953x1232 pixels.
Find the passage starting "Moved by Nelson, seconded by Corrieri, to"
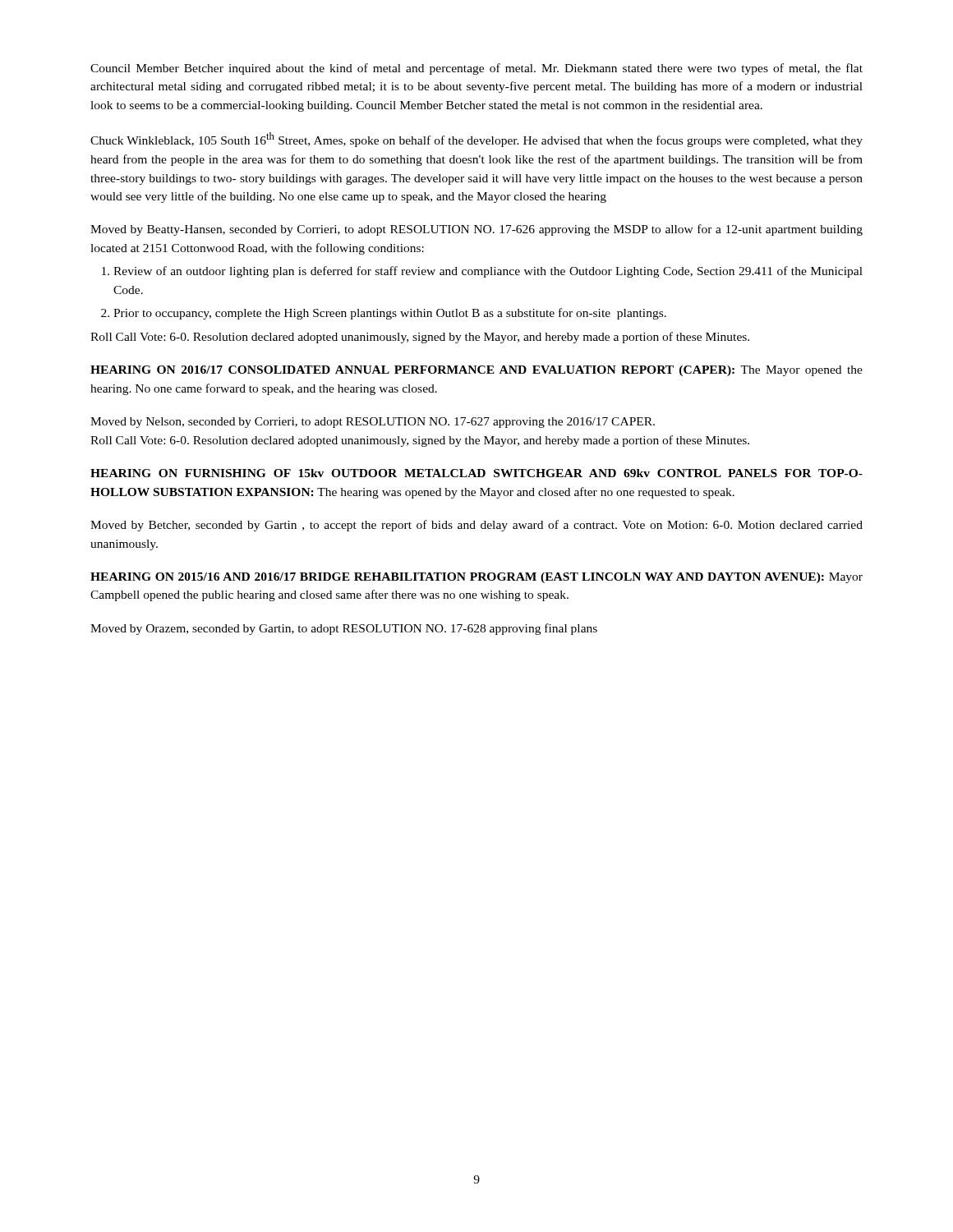point(420,430)
